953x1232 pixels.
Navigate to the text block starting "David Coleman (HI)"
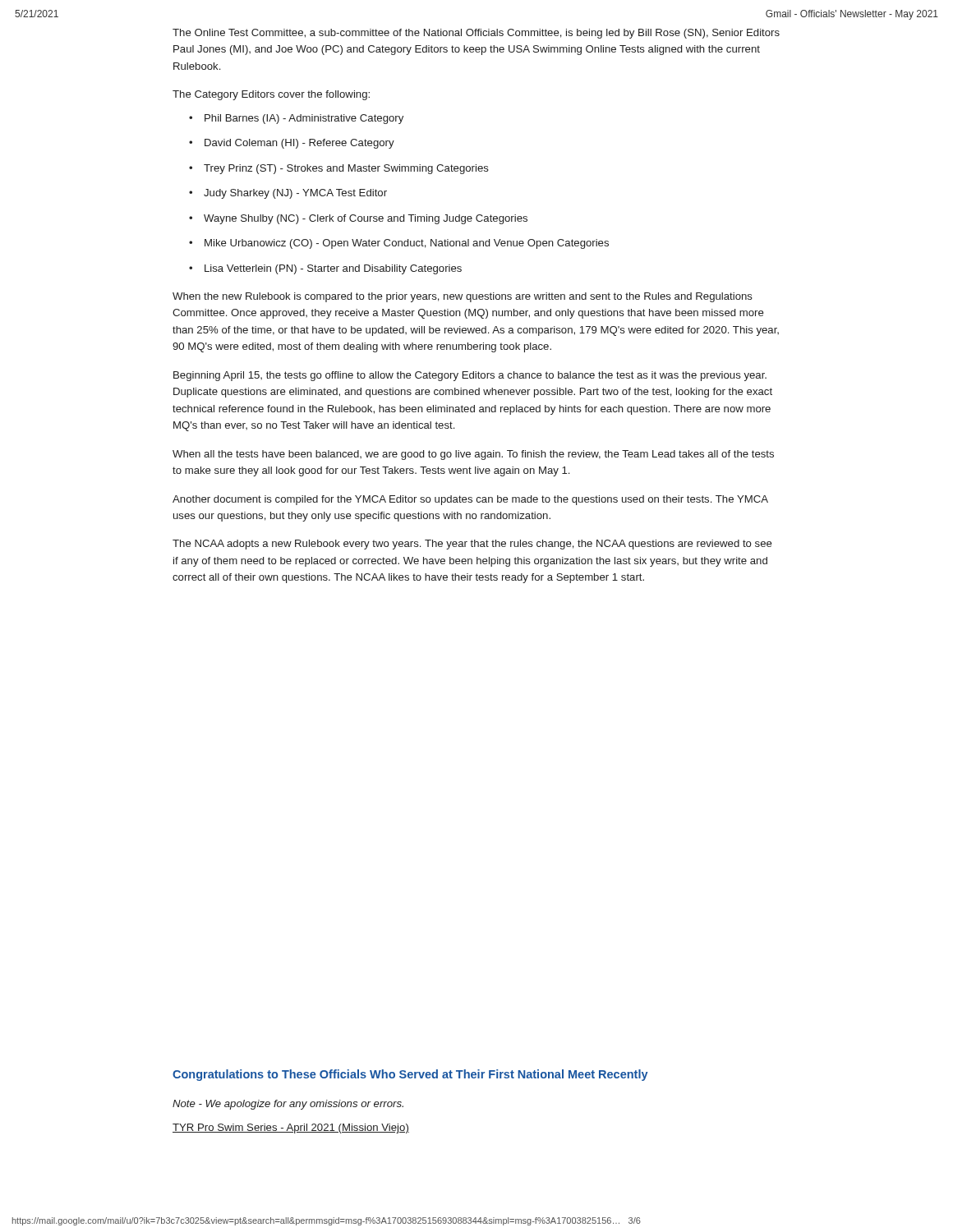click(x=299, y=143)
